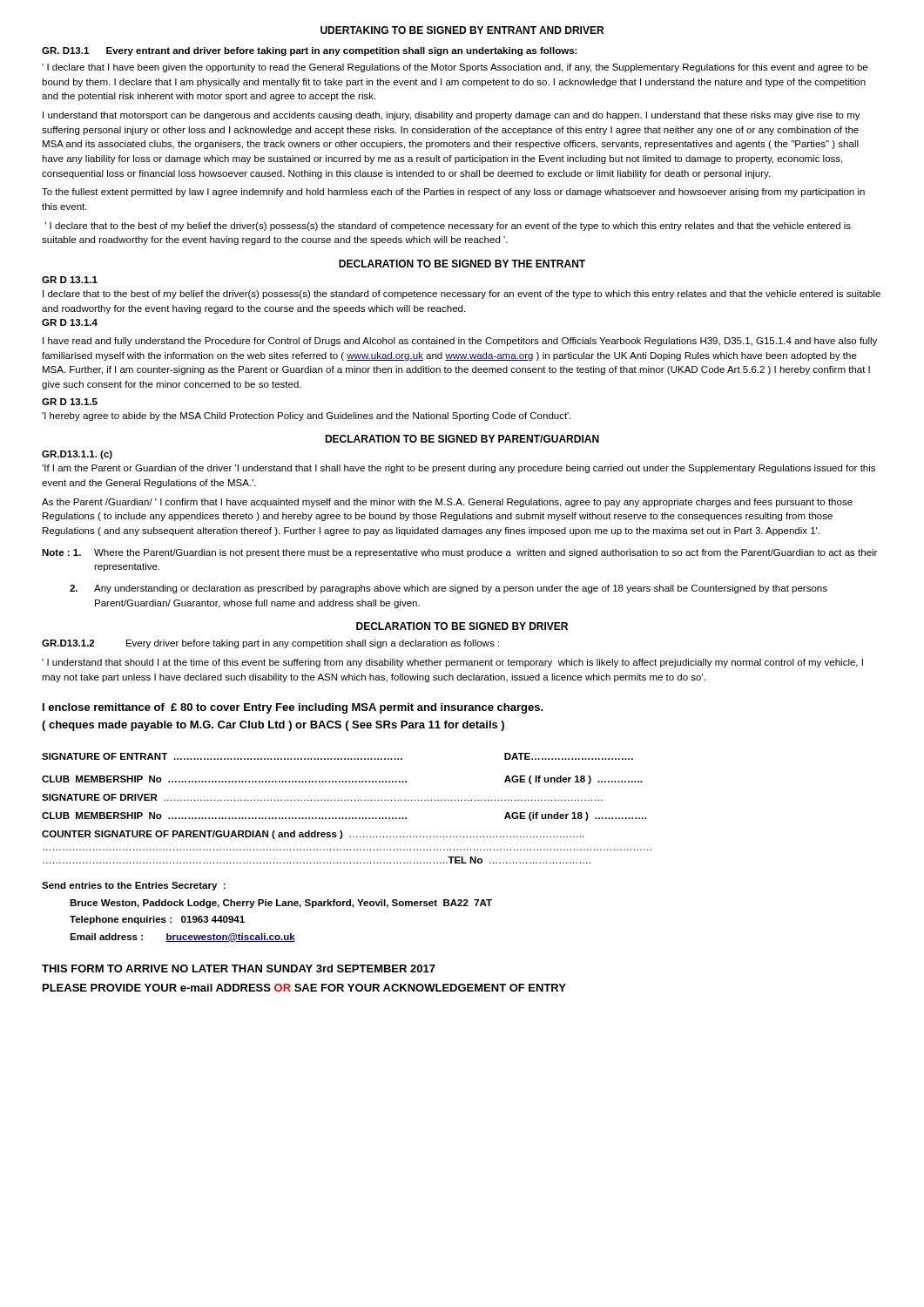The width and height of the screenshot is (924, 1307).
Task: Click on the list item with the text "Note : 1. Where the"
Action: pyautogui.click(x=462, y=560)
